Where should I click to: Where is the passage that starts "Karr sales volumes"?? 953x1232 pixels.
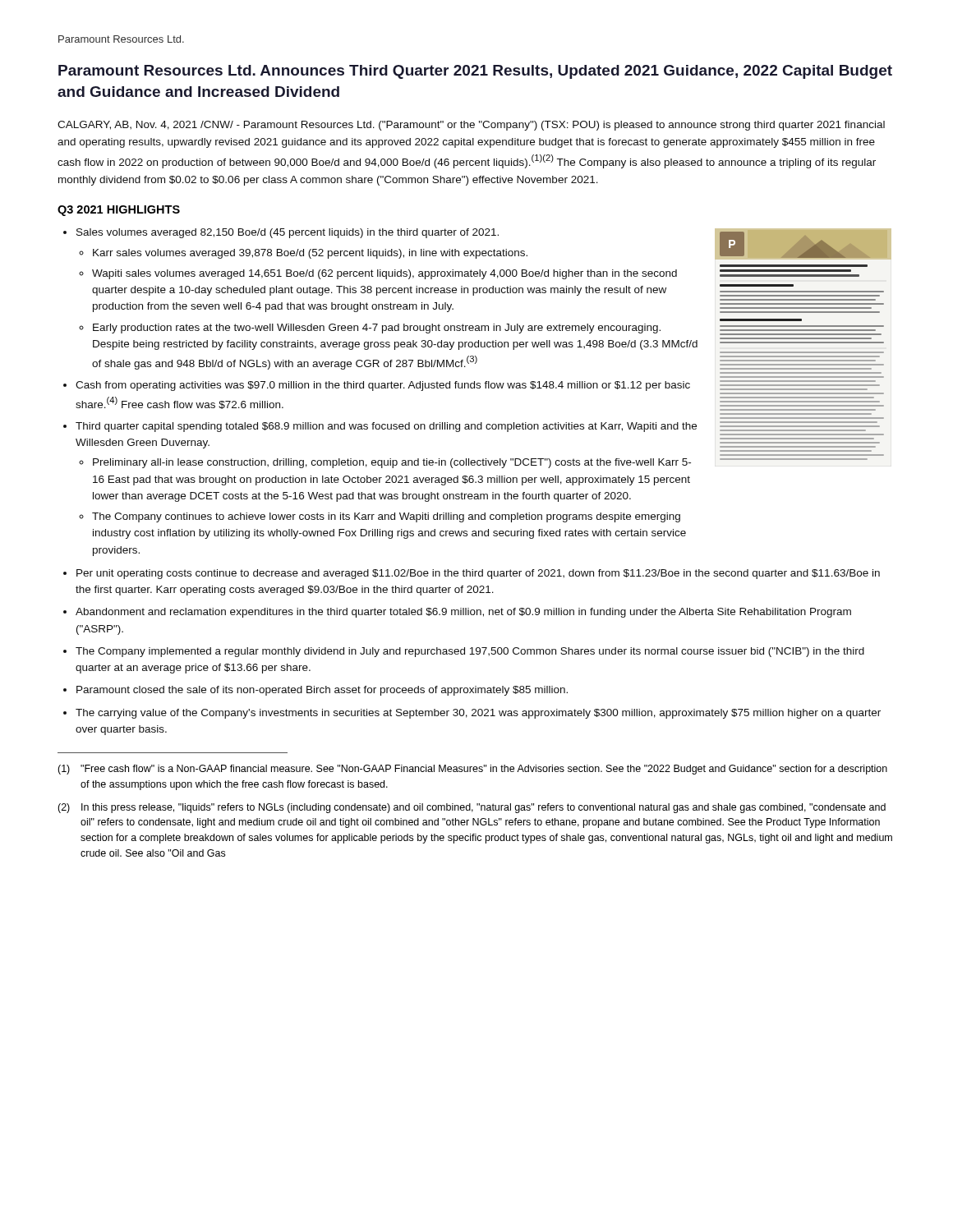pos(310,252)
